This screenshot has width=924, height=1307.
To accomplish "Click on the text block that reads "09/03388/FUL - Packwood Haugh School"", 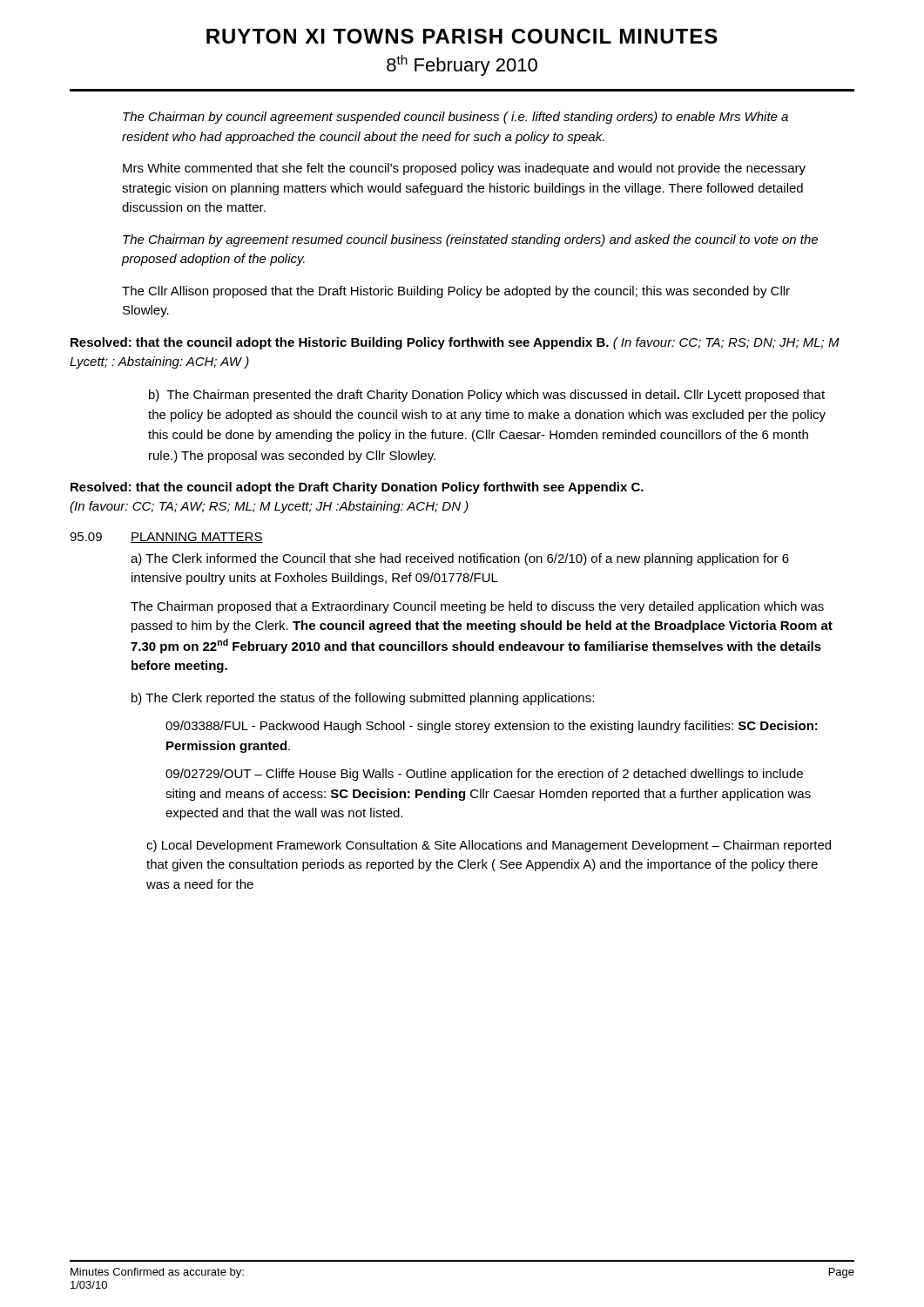I will (x=492, y=736).
